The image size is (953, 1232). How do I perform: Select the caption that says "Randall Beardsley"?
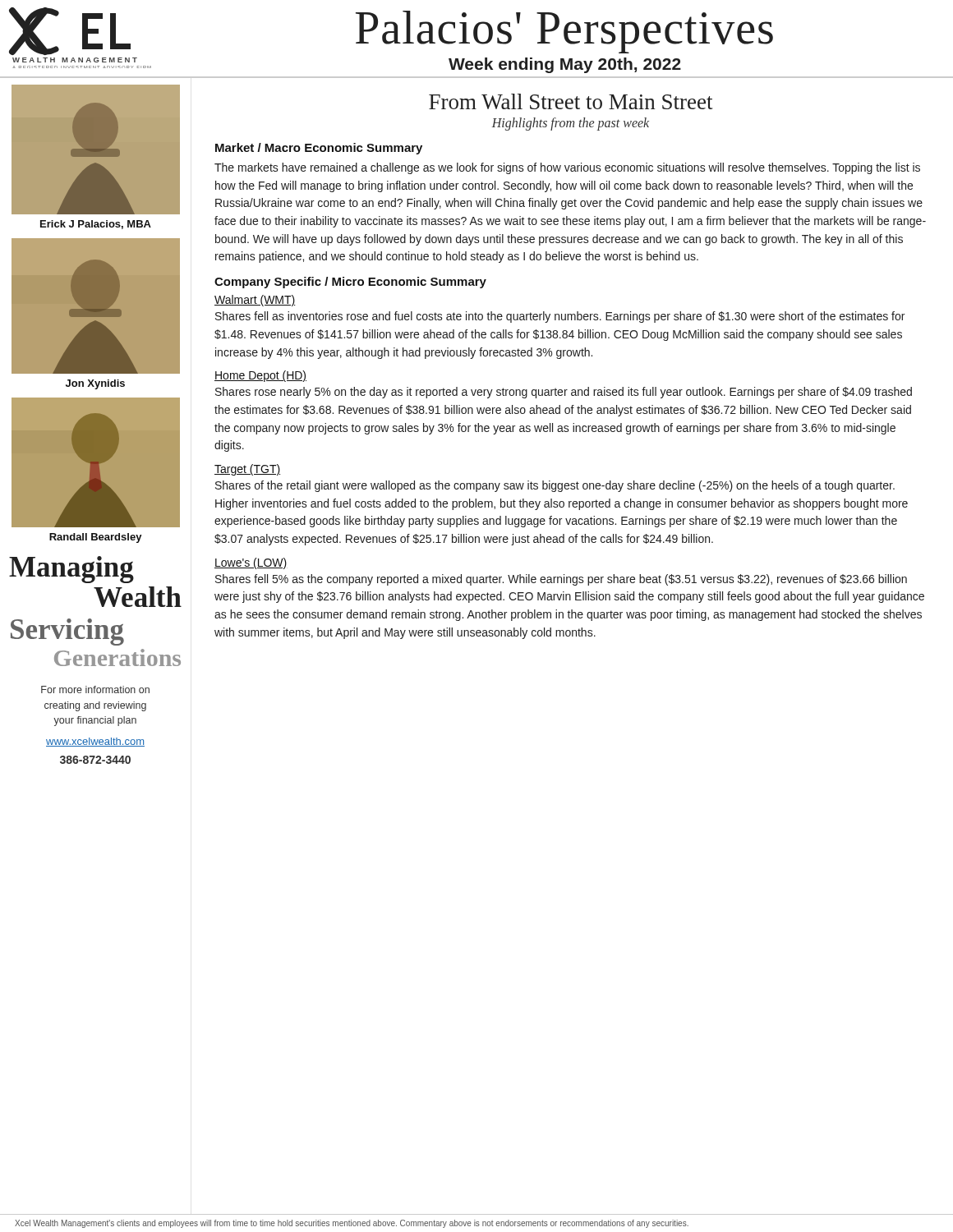tap(95, 537)
